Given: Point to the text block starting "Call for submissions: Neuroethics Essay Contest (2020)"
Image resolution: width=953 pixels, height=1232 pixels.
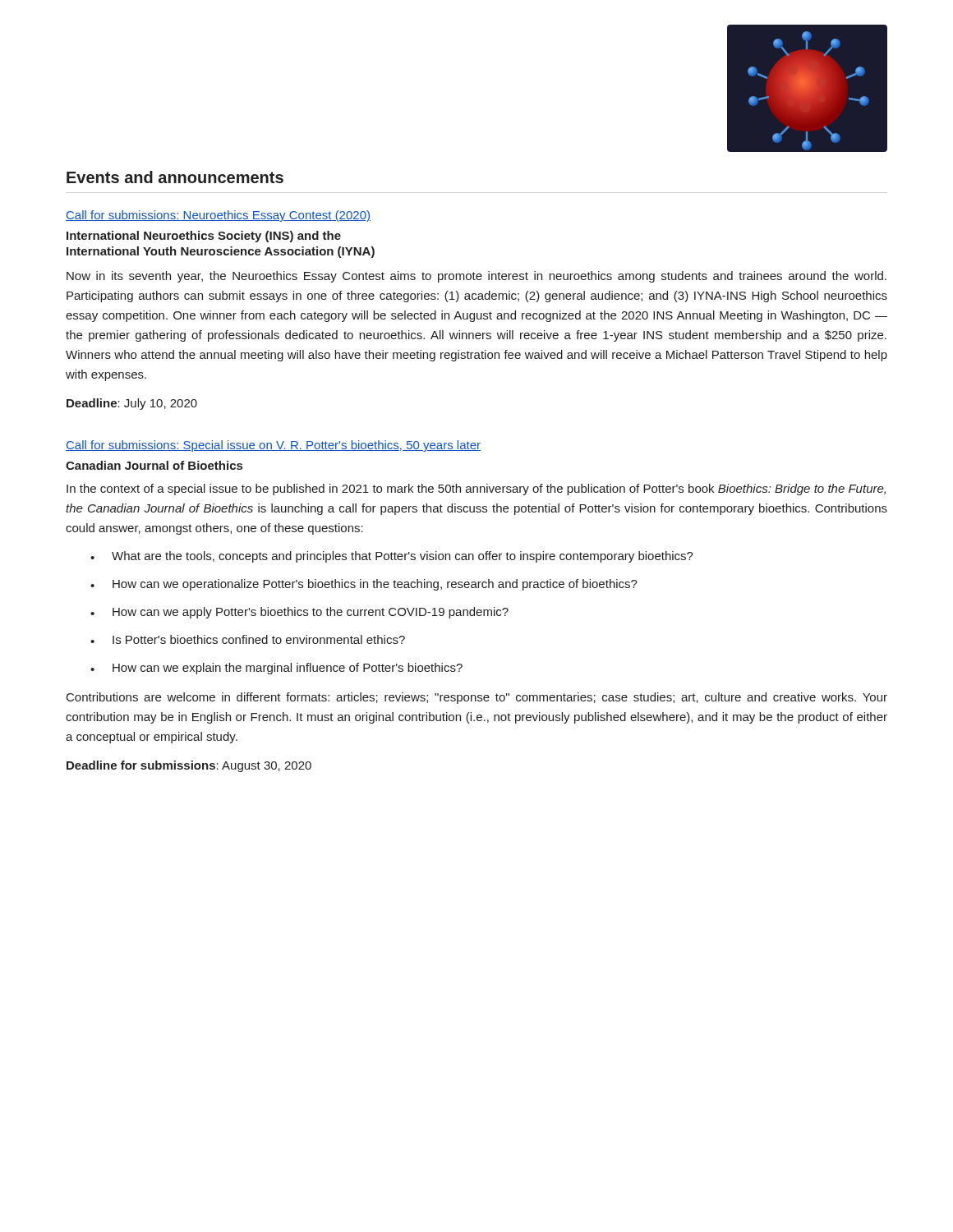Looking at the screenshot, I should coord(218,215).
